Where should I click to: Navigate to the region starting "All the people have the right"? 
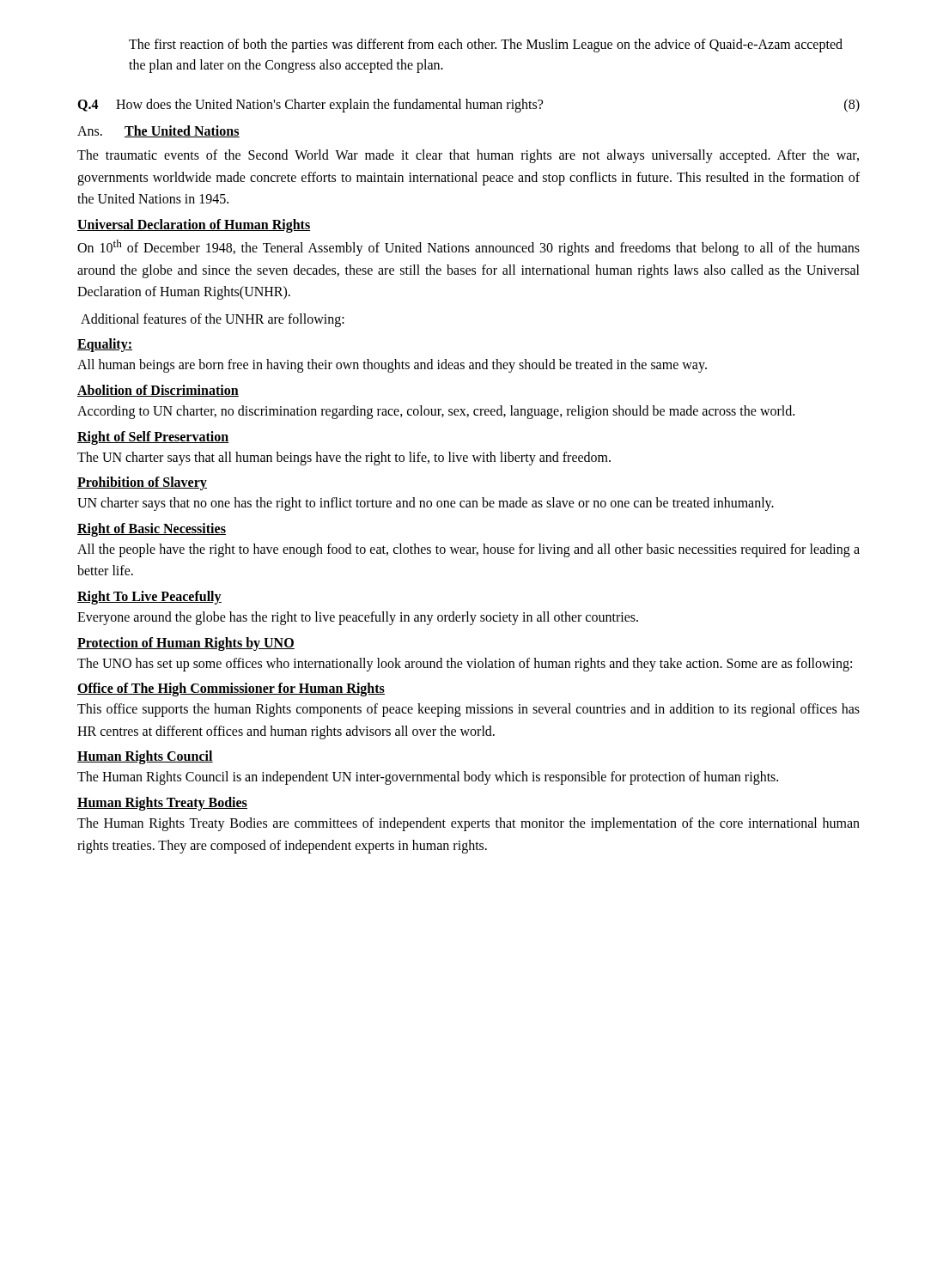point(468,560)
